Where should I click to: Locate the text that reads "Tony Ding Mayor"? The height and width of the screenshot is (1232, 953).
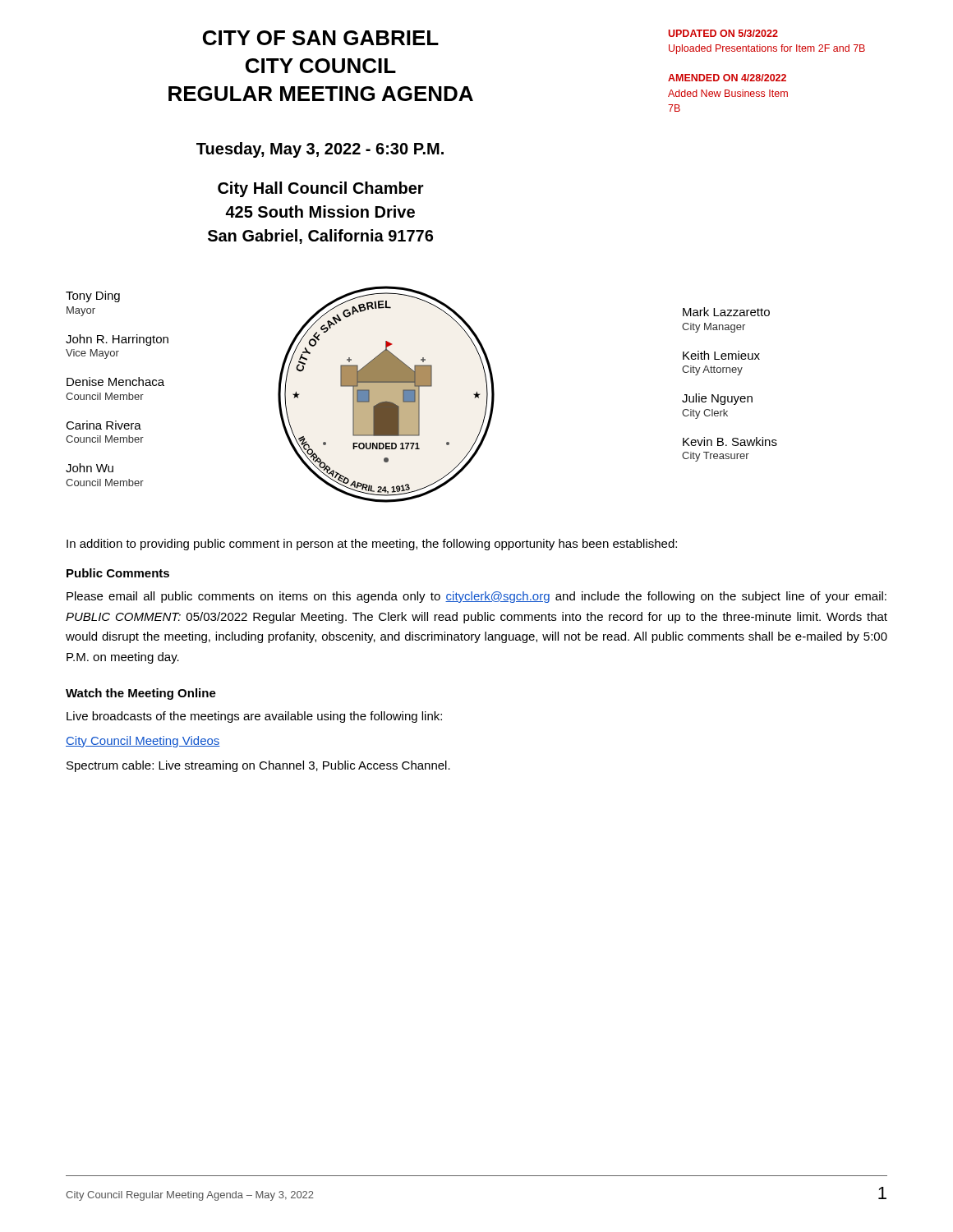pyautogui.click(x=93, y=297)
